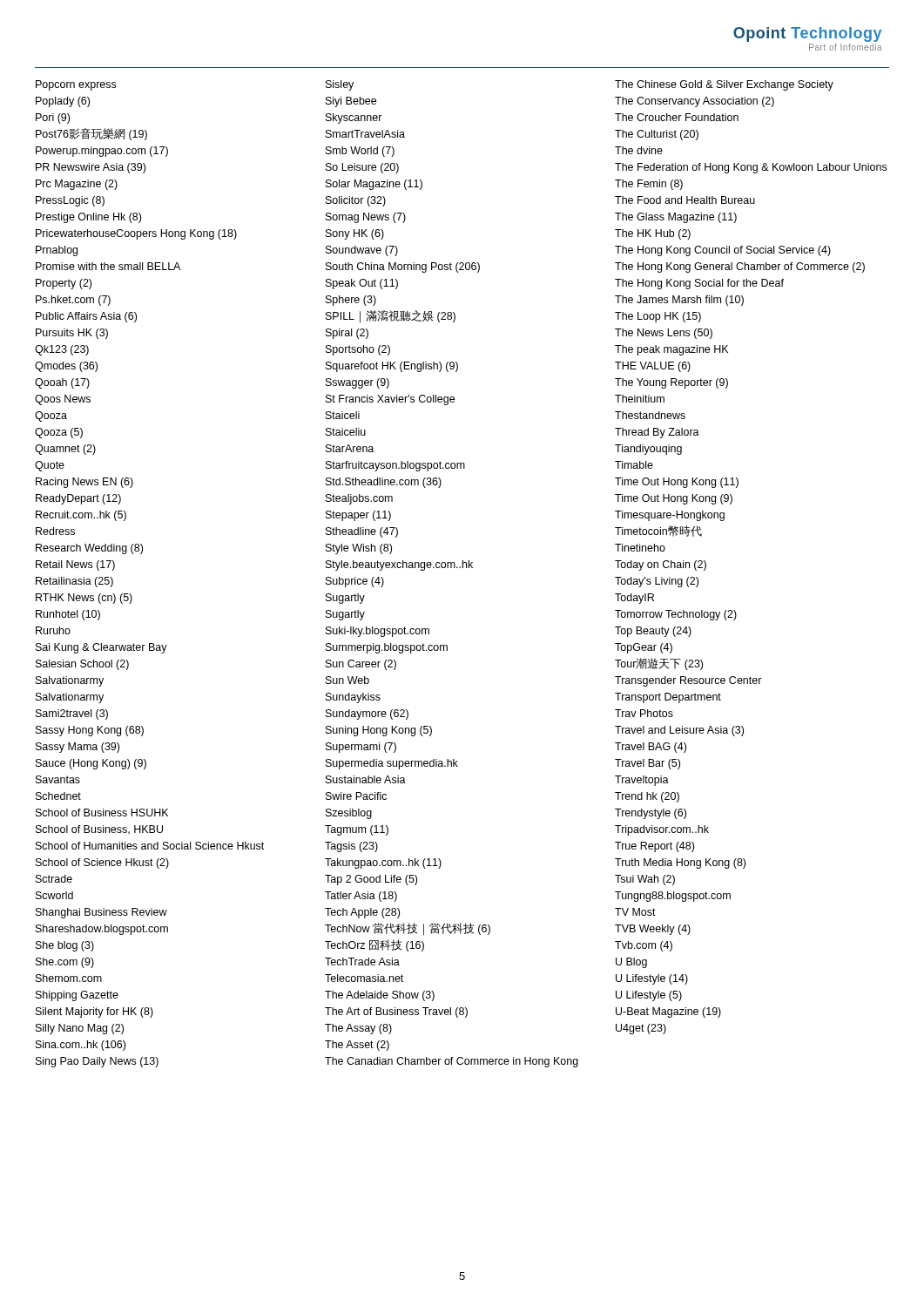924x1307 pixels.
Task: Locate the text "Truth Media Hong Kong (8)"
Action: (752, 863)
